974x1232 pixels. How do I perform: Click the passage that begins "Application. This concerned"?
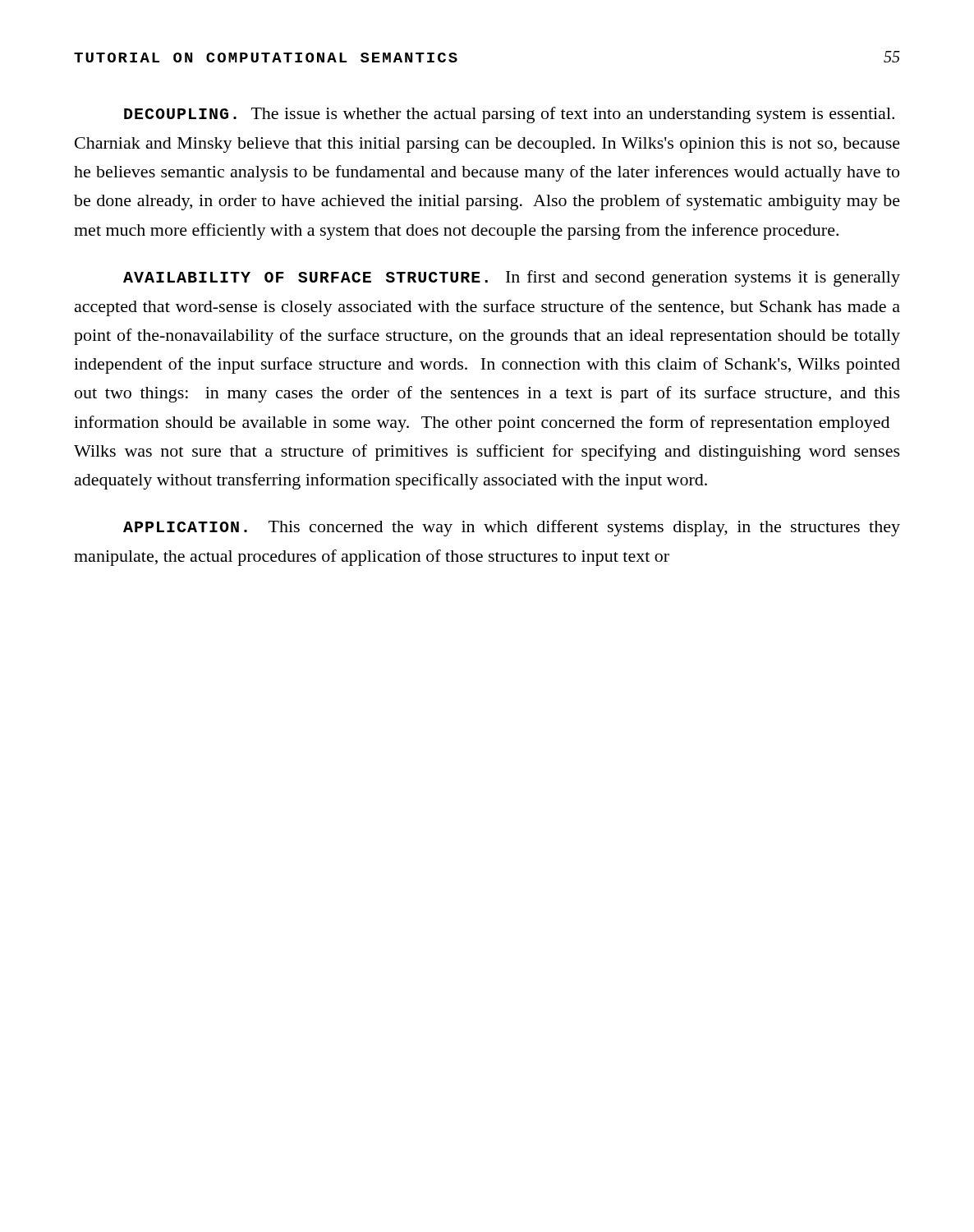pyautogui.click(x=487, y=541)
